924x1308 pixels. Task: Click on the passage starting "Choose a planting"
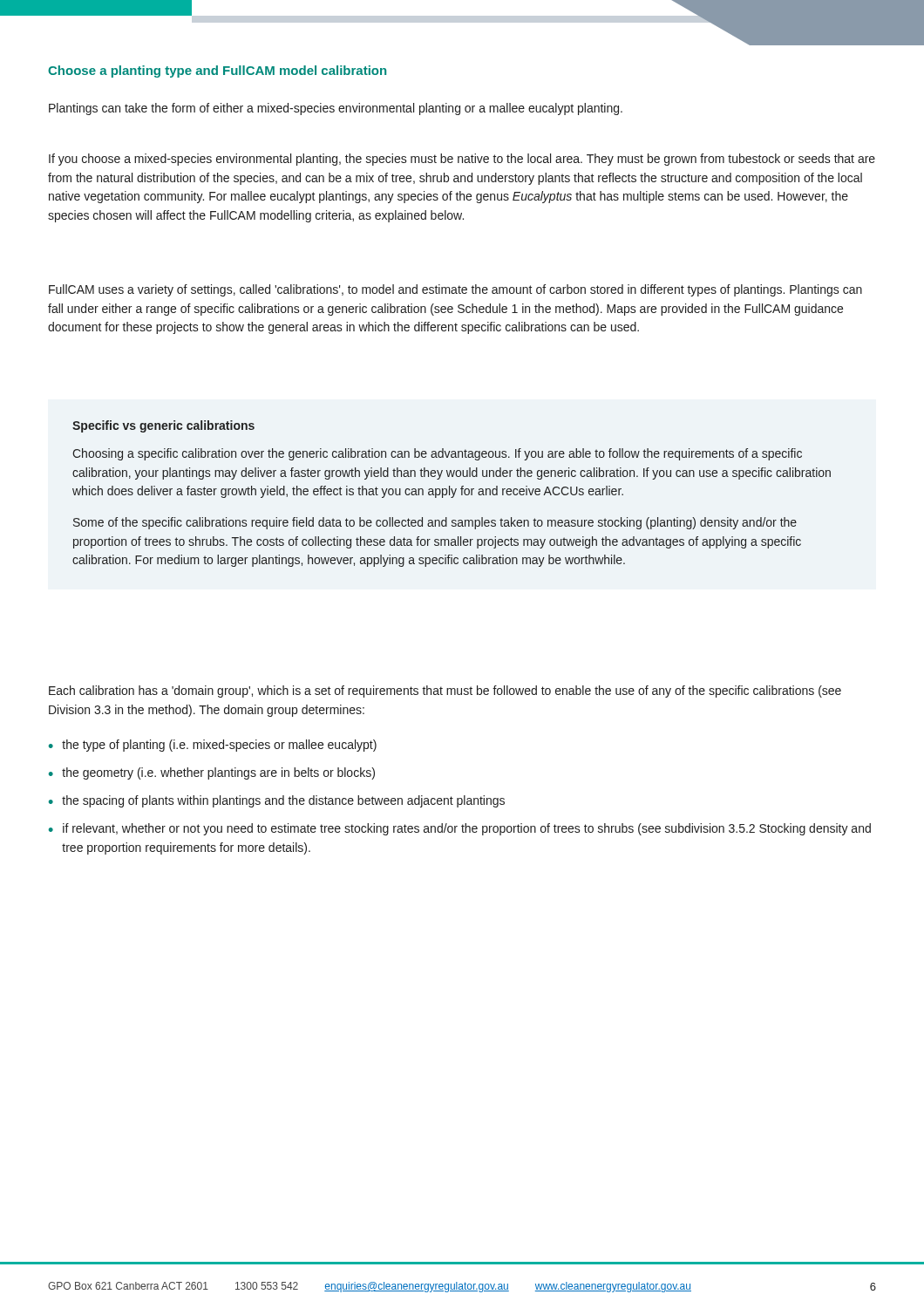[217, 72]
